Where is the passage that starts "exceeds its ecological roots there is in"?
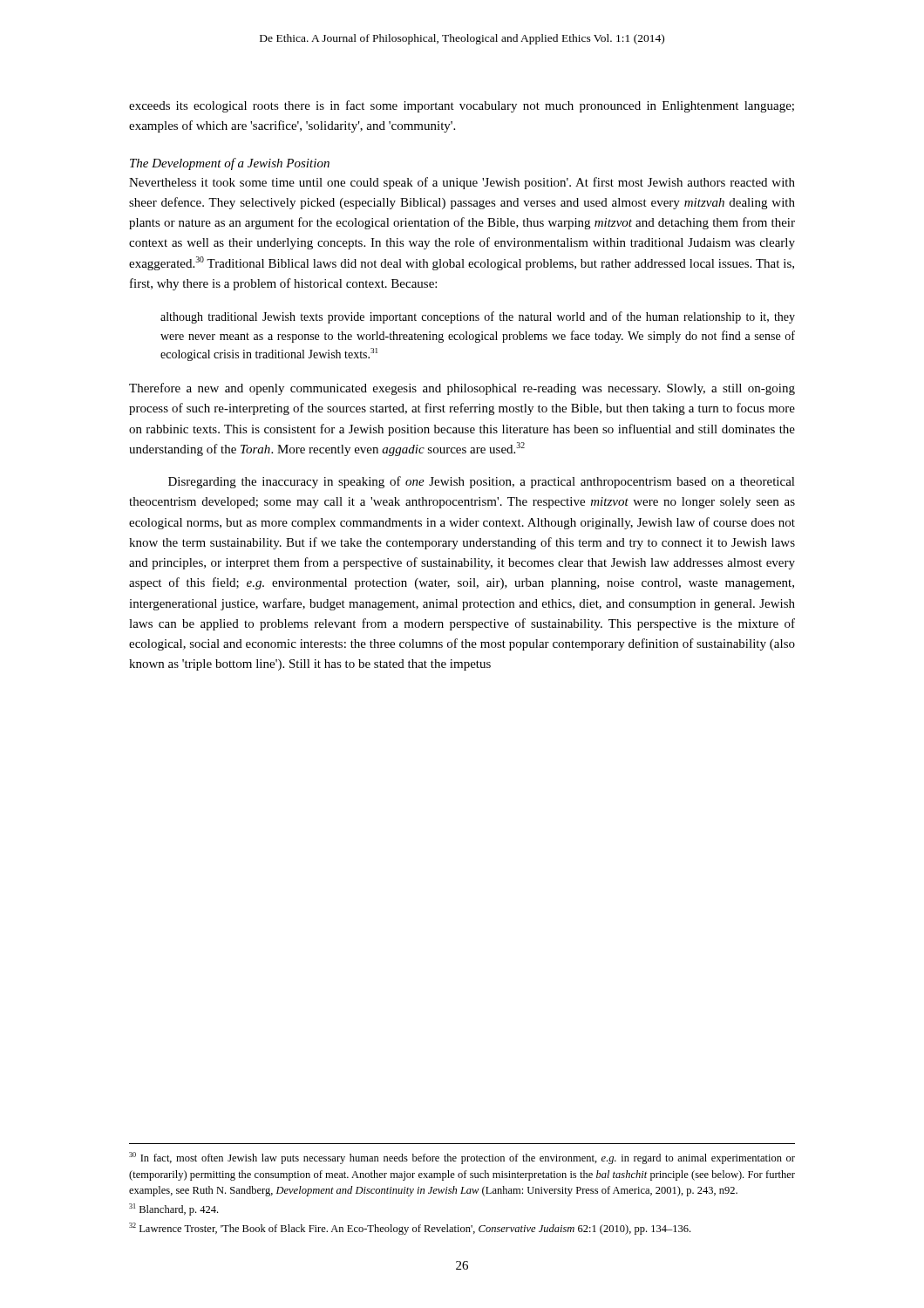Image resolution: width=924 pixels, height=1308 pixels. click(x=462, y=116)
